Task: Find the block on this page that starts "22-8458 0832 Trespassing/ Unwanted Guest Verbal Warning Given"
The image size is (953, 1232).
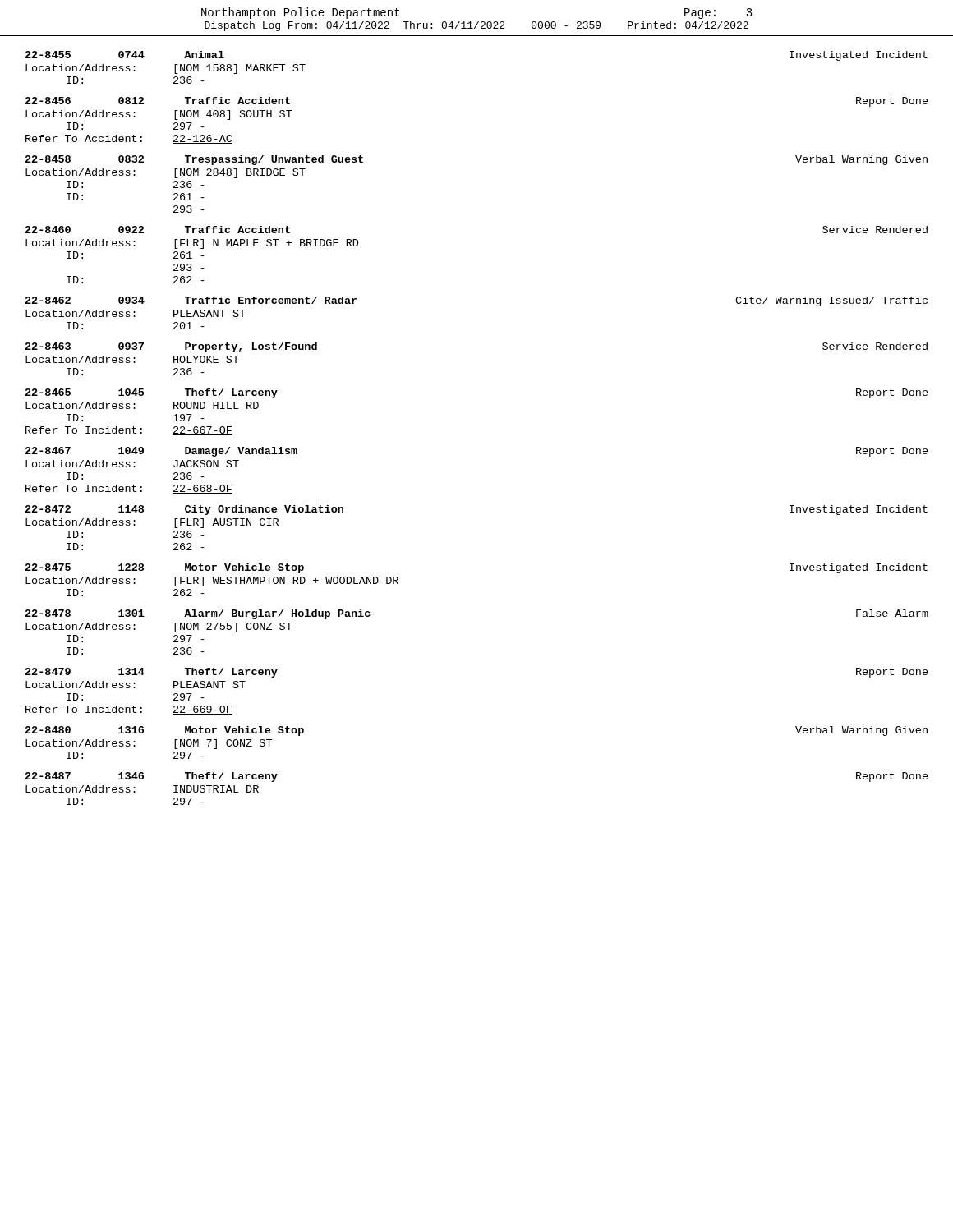Action: tap(48, 160)
